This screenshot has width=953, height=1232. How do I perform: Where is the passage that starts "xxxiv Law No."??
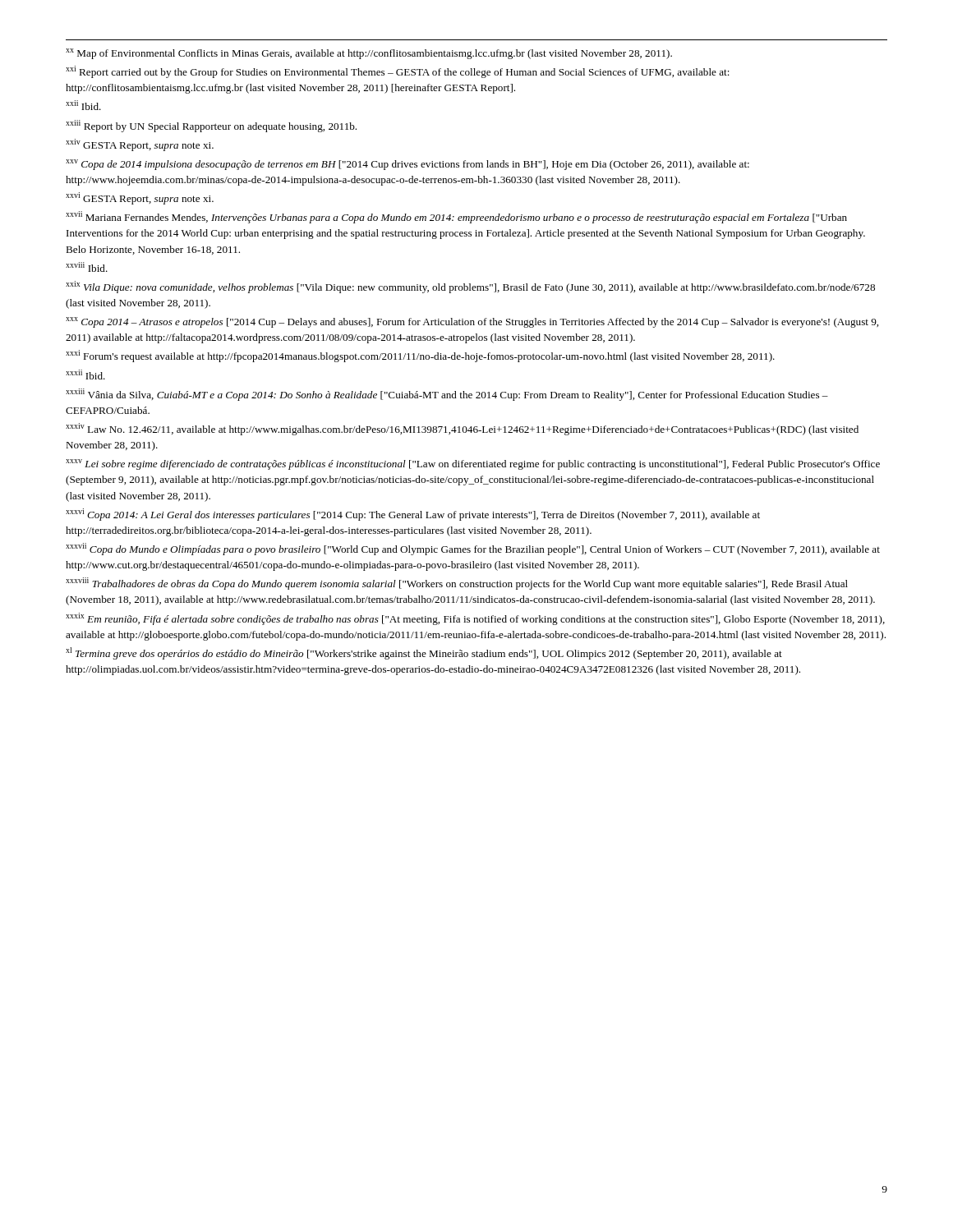462,436
